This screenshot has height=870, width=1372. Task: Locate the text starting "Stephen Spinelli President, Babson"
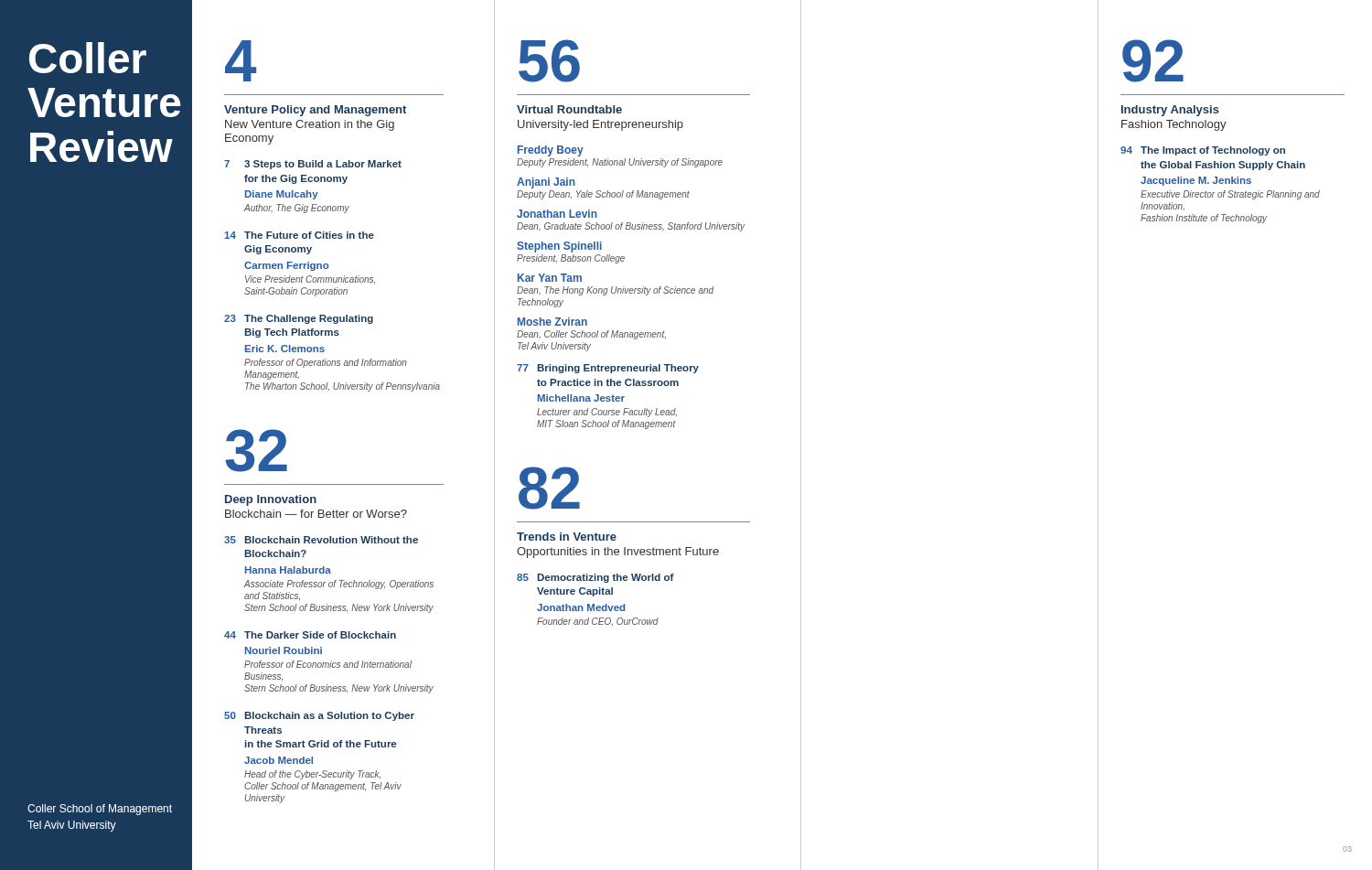click(633, 252)
